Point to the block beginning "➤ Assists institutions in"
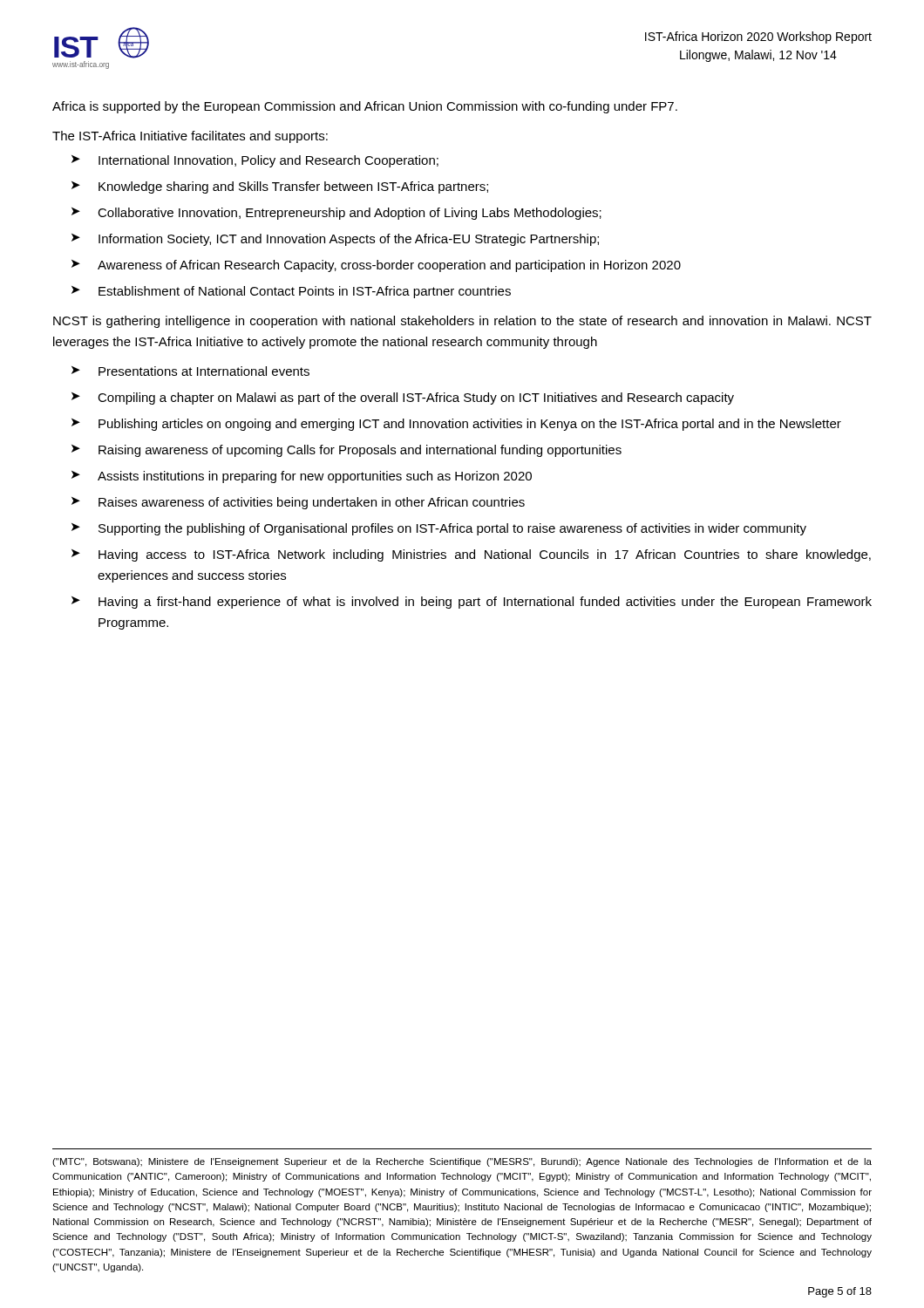This screenshot has width=924, height=1308. [471, 476]
